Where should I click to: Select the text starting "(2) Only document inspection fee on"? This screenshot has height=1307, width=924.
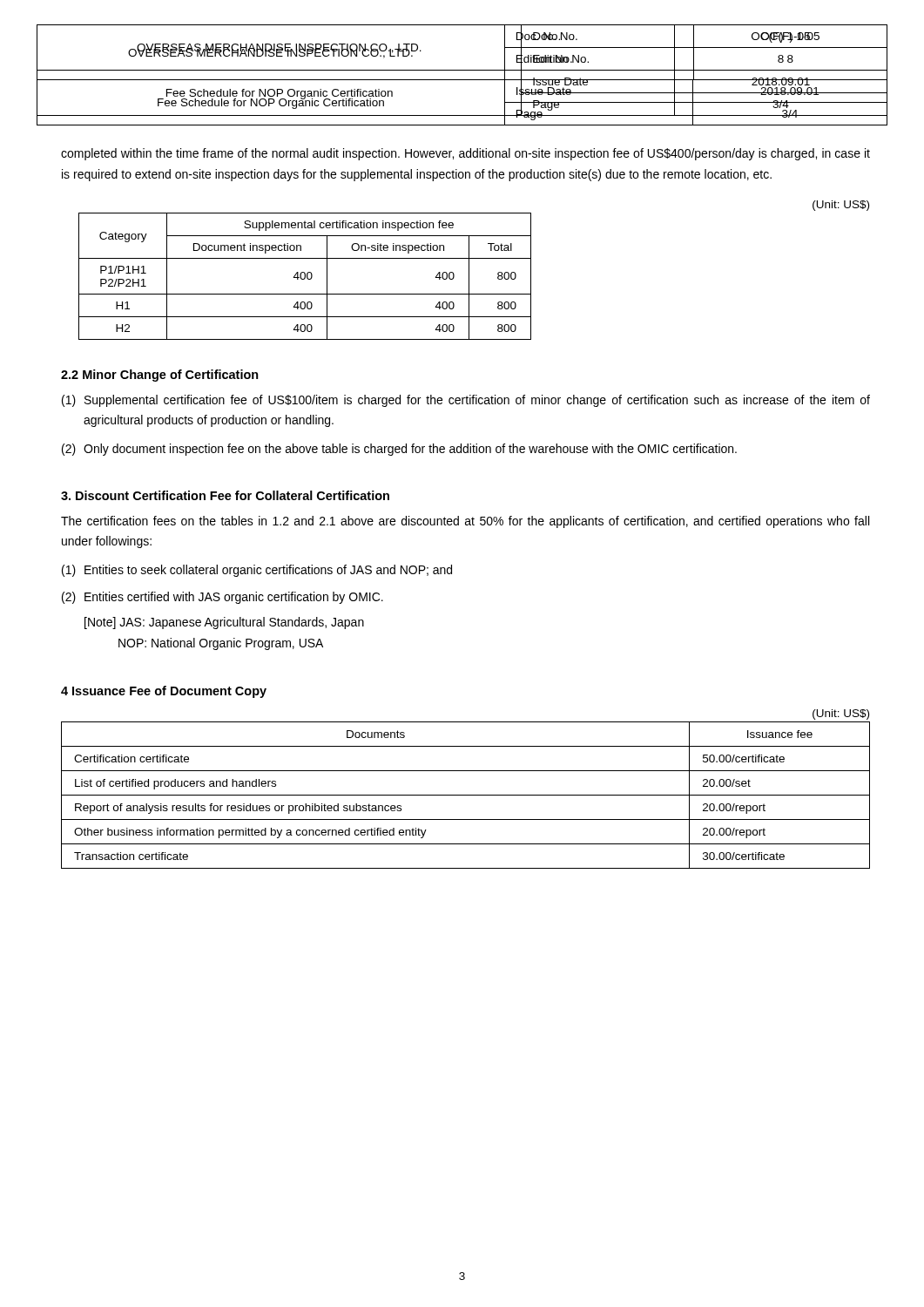[399, 449]
